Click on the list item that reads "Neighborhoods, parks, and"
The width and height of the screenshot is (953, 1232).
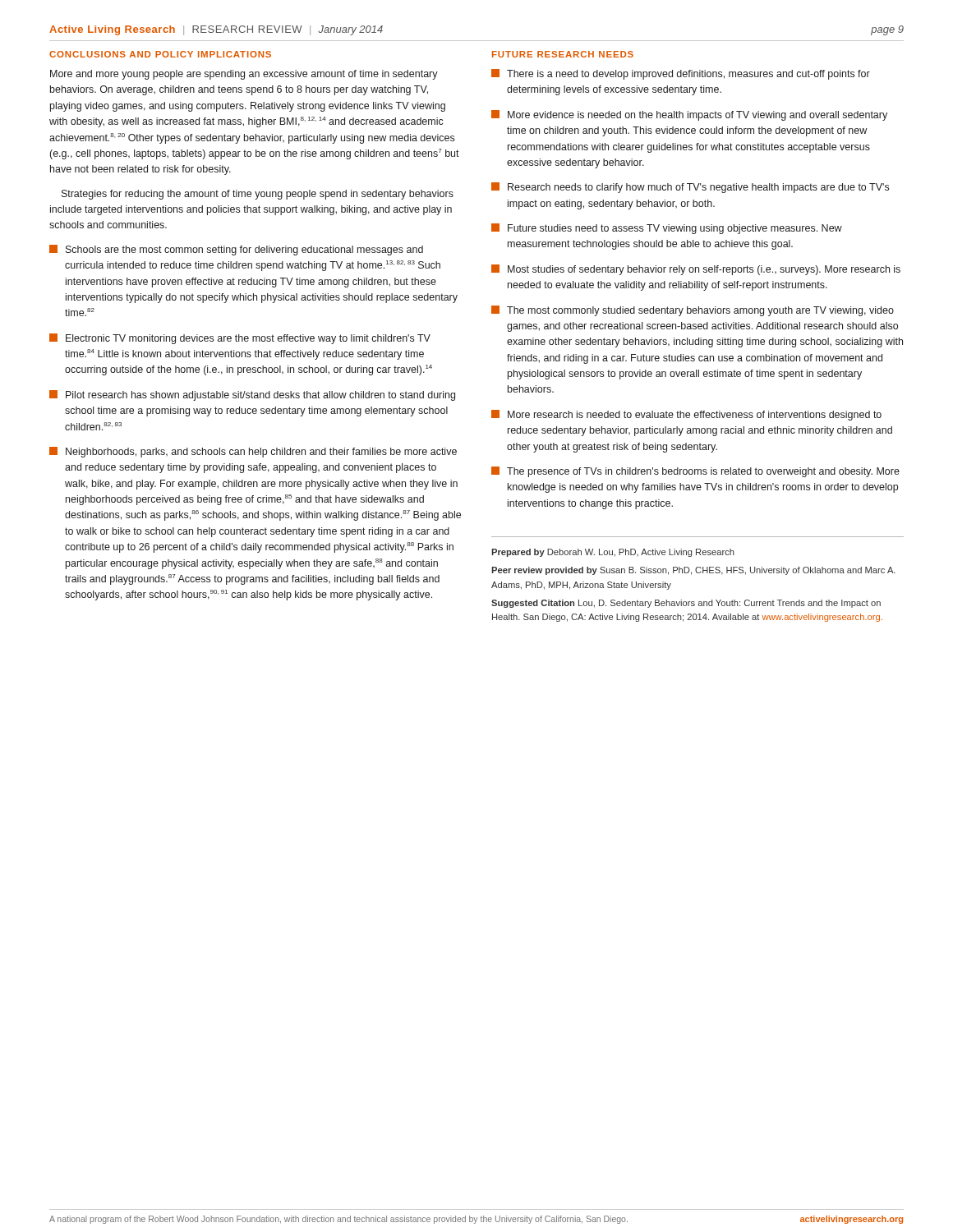[255, 524]
